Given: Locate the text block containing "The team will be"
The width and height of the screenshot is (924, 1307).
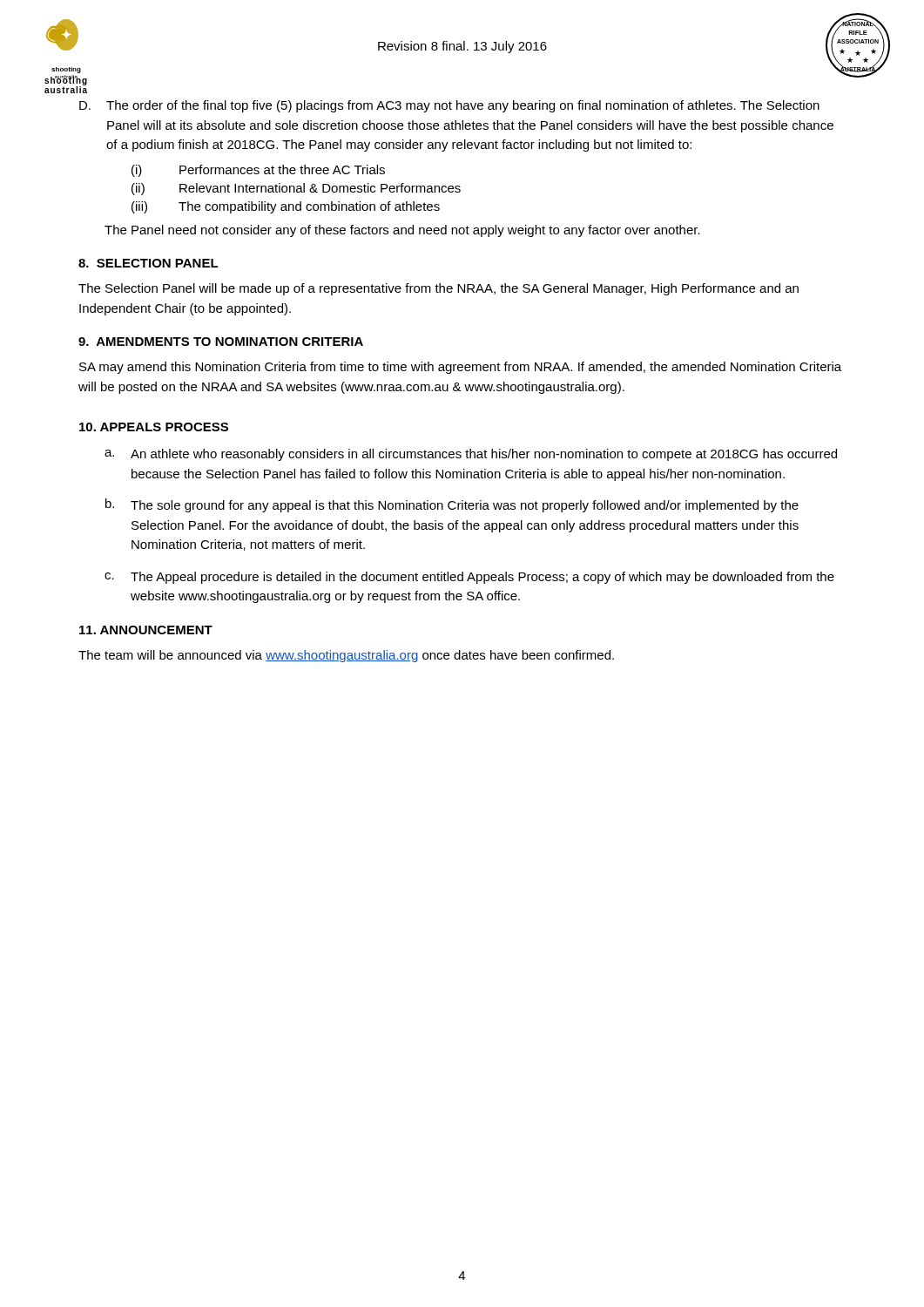Looking at the screenshot, I should click(347, 654).
